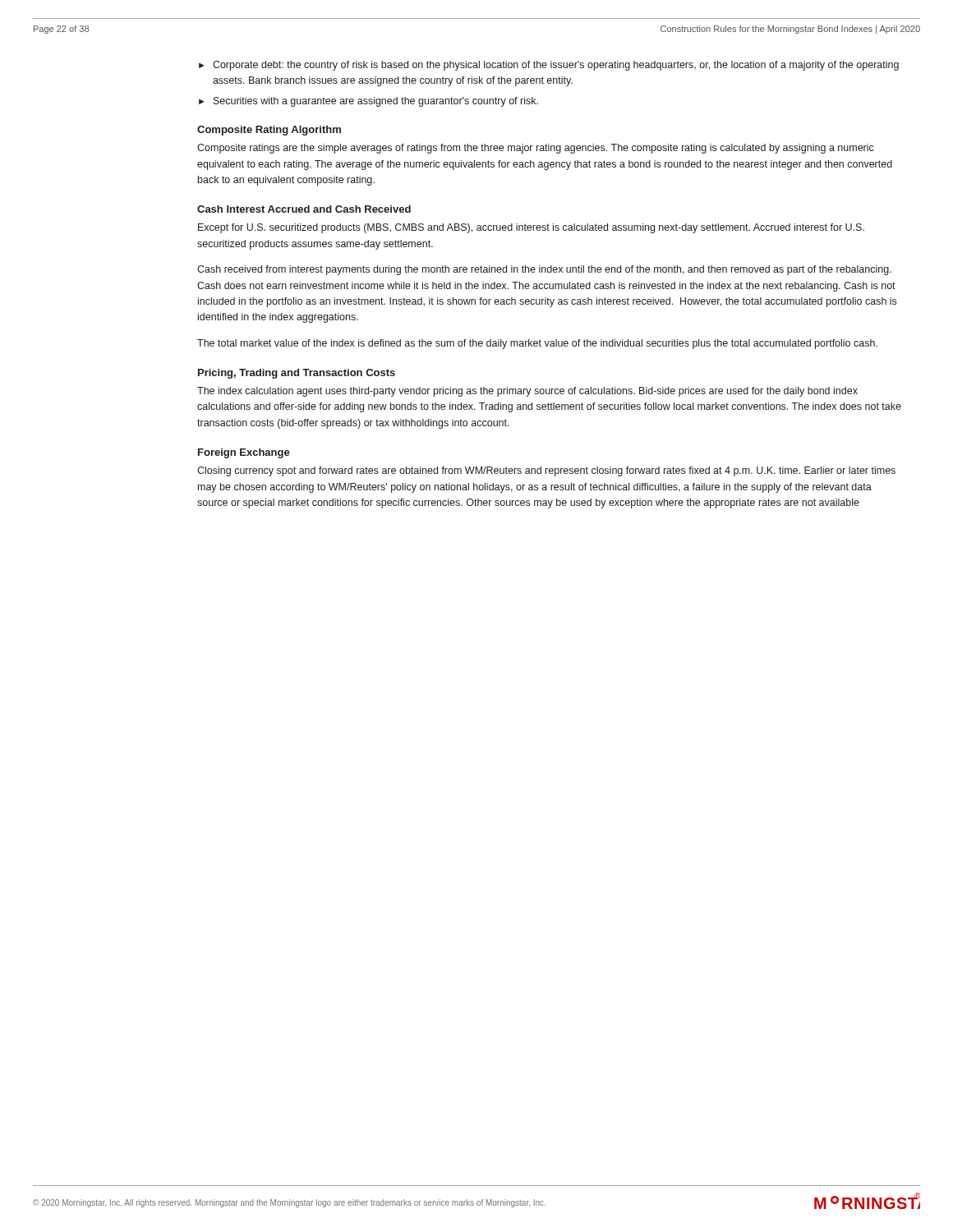Click the passage that begins "Cash received from interest payments during the"
This screenshot has width=953, height=1232.
pos(547,293)
